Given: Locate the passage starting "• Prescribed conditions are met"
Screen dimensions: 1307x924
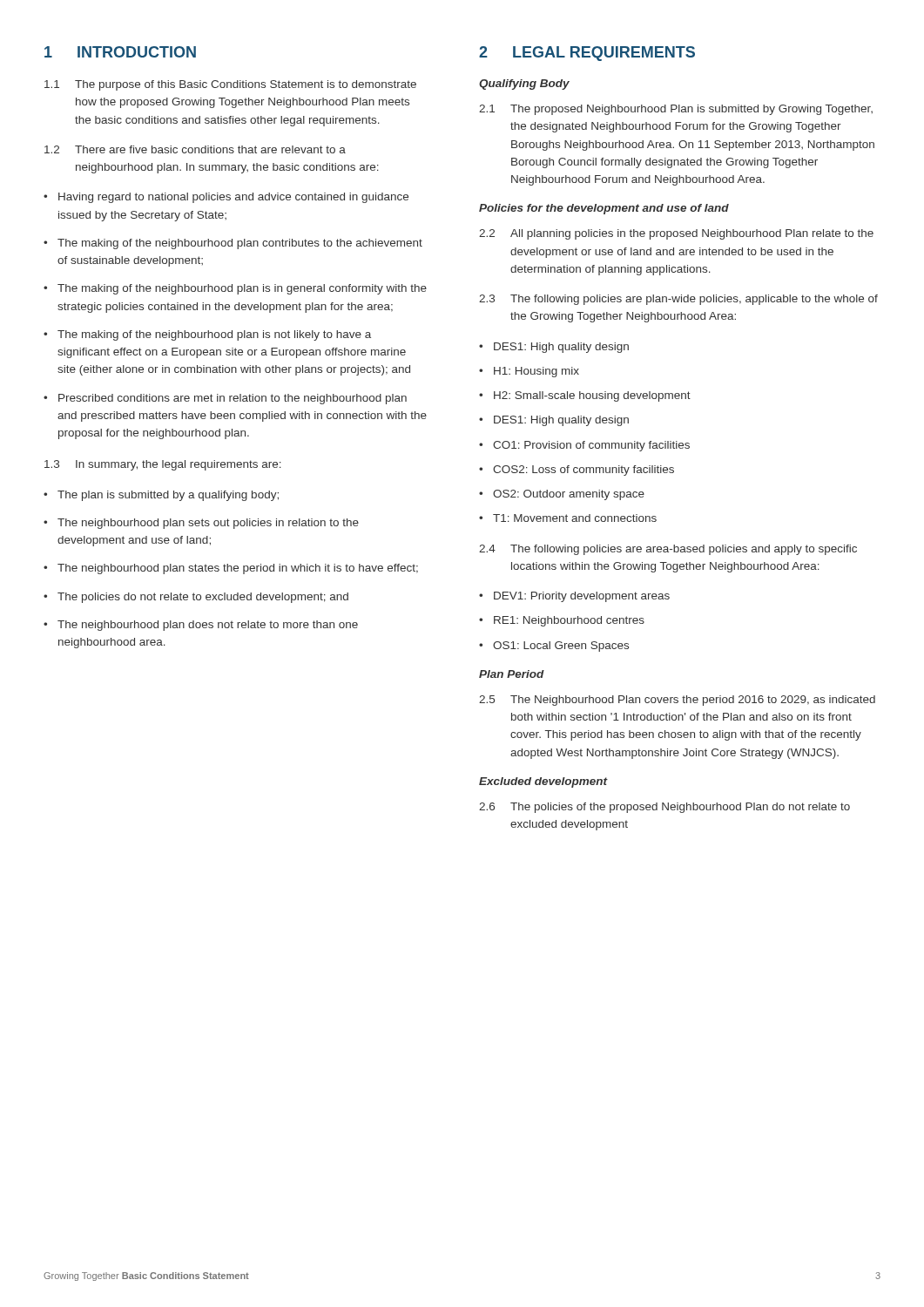Looking at the screenshot, I should click(x=235, y=416).
